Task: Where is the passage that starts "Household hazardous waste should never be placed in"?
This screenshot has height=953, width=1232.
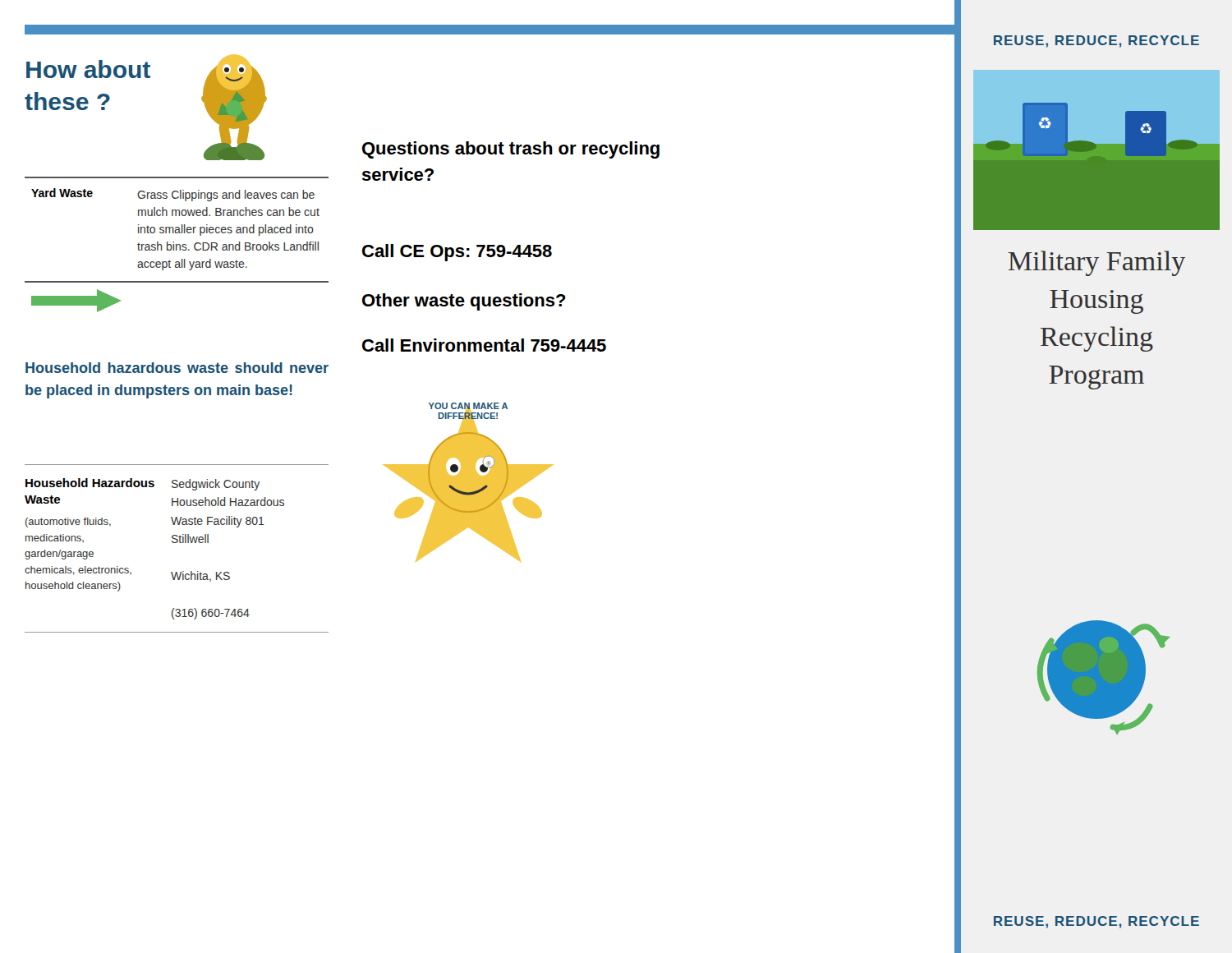Action: pyautogui.click(x=177, y=380)
